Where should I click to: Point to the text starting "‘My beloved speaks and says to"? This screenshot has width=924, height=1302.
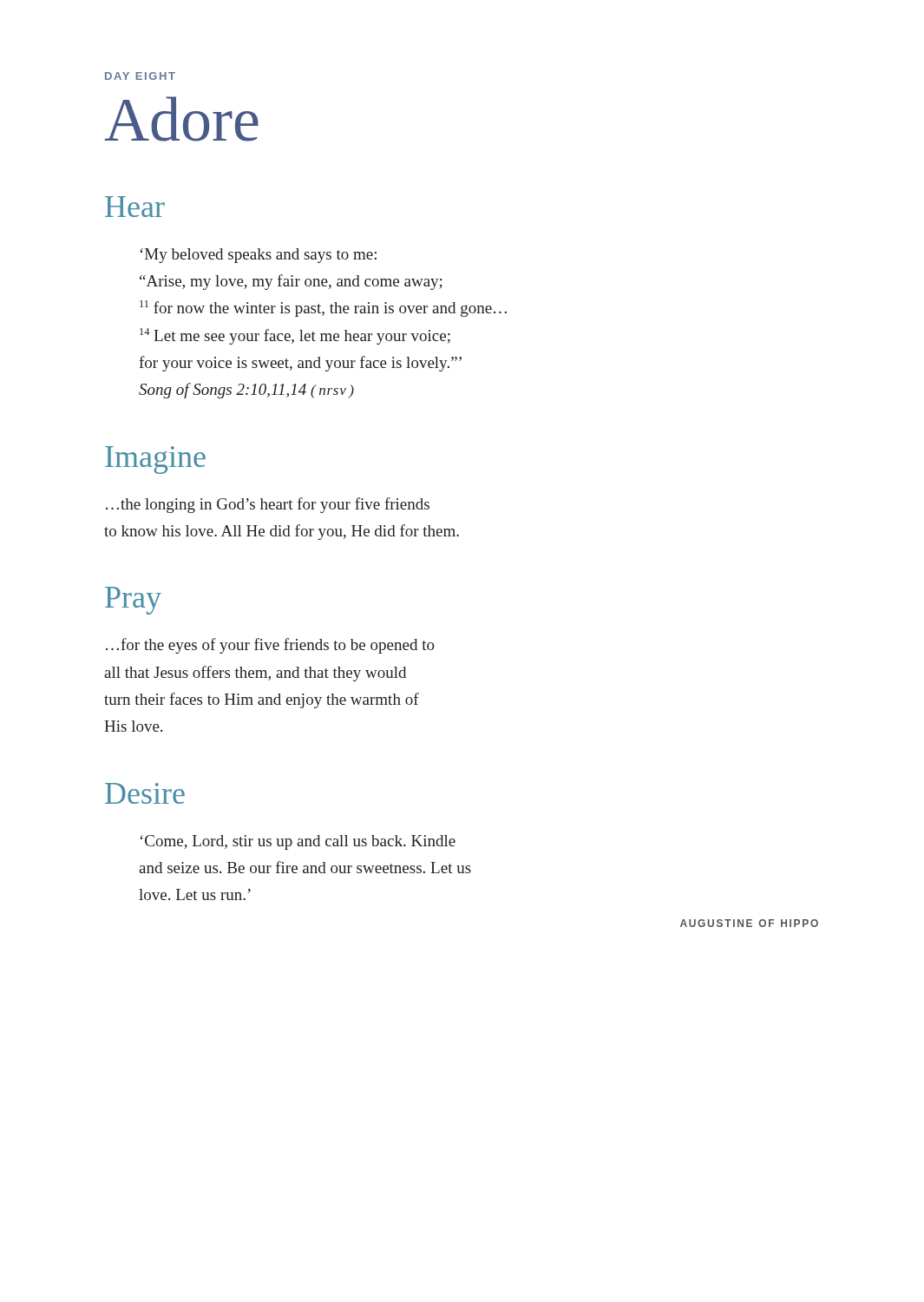click(479, 322)
